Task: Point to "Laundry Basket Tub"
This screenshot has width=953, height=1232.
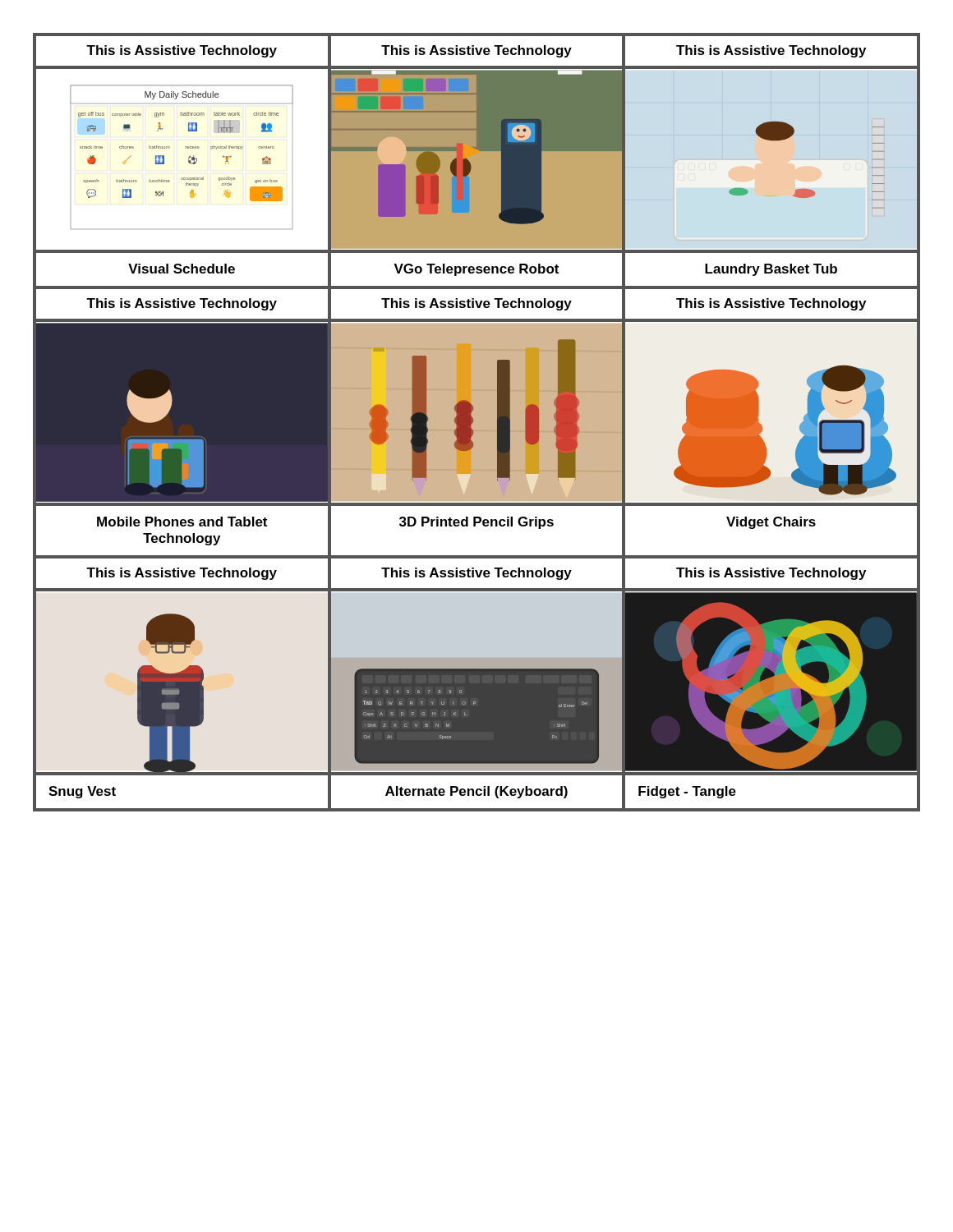Action: 771,269
